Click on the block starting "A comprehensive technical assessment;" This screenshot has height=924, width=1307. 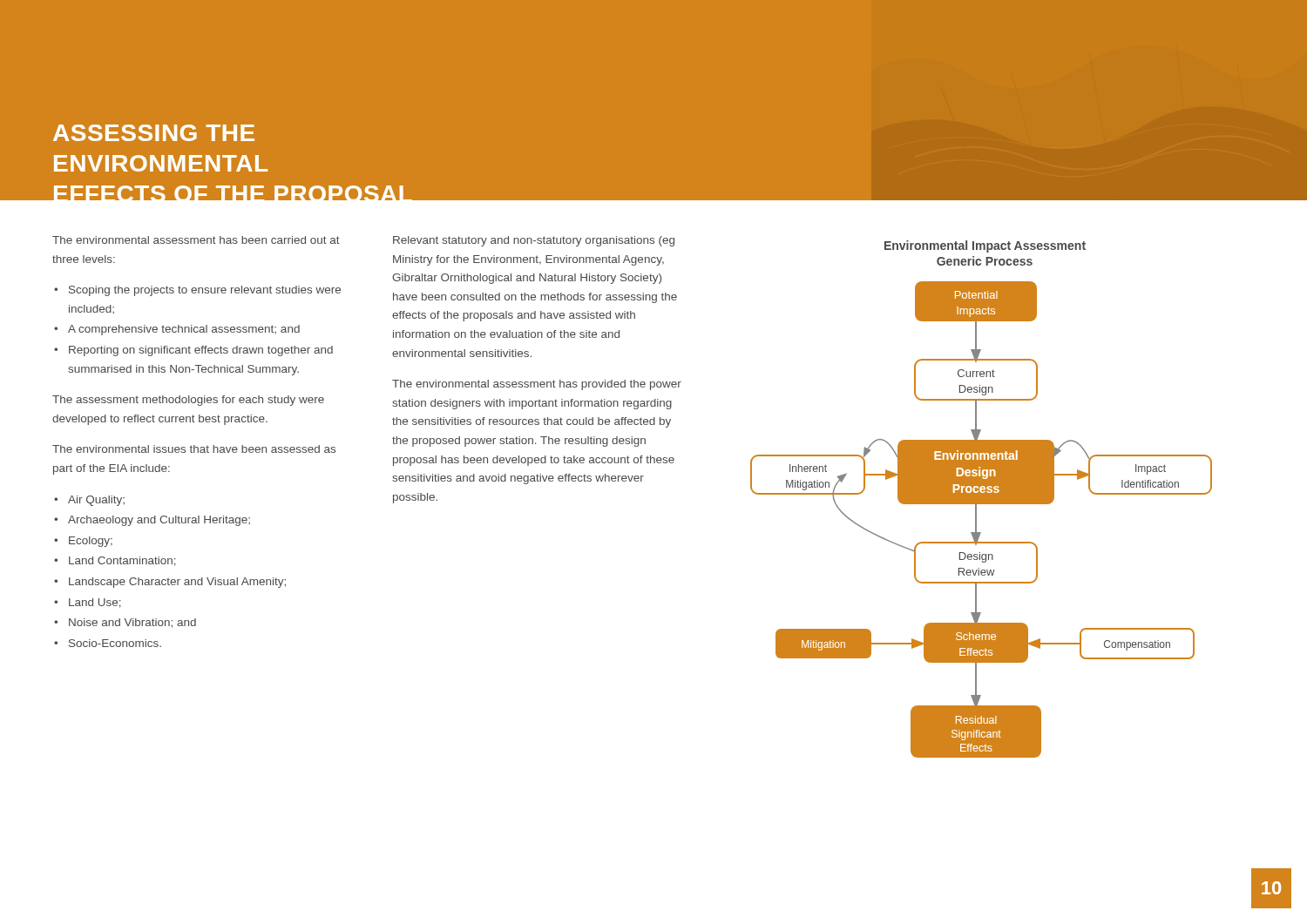184,329
